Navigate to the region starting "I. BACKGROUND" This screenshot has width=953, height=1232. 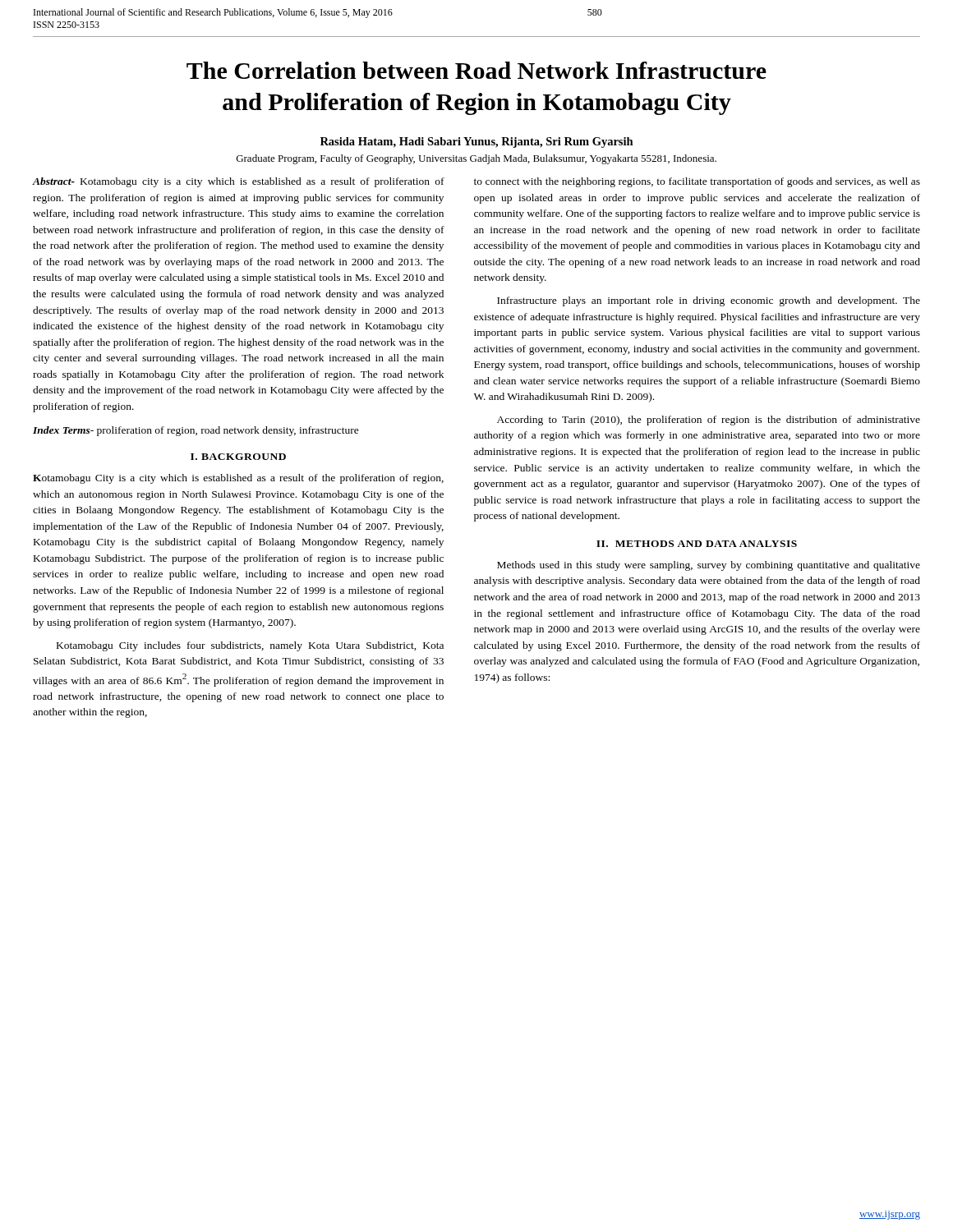238,456
